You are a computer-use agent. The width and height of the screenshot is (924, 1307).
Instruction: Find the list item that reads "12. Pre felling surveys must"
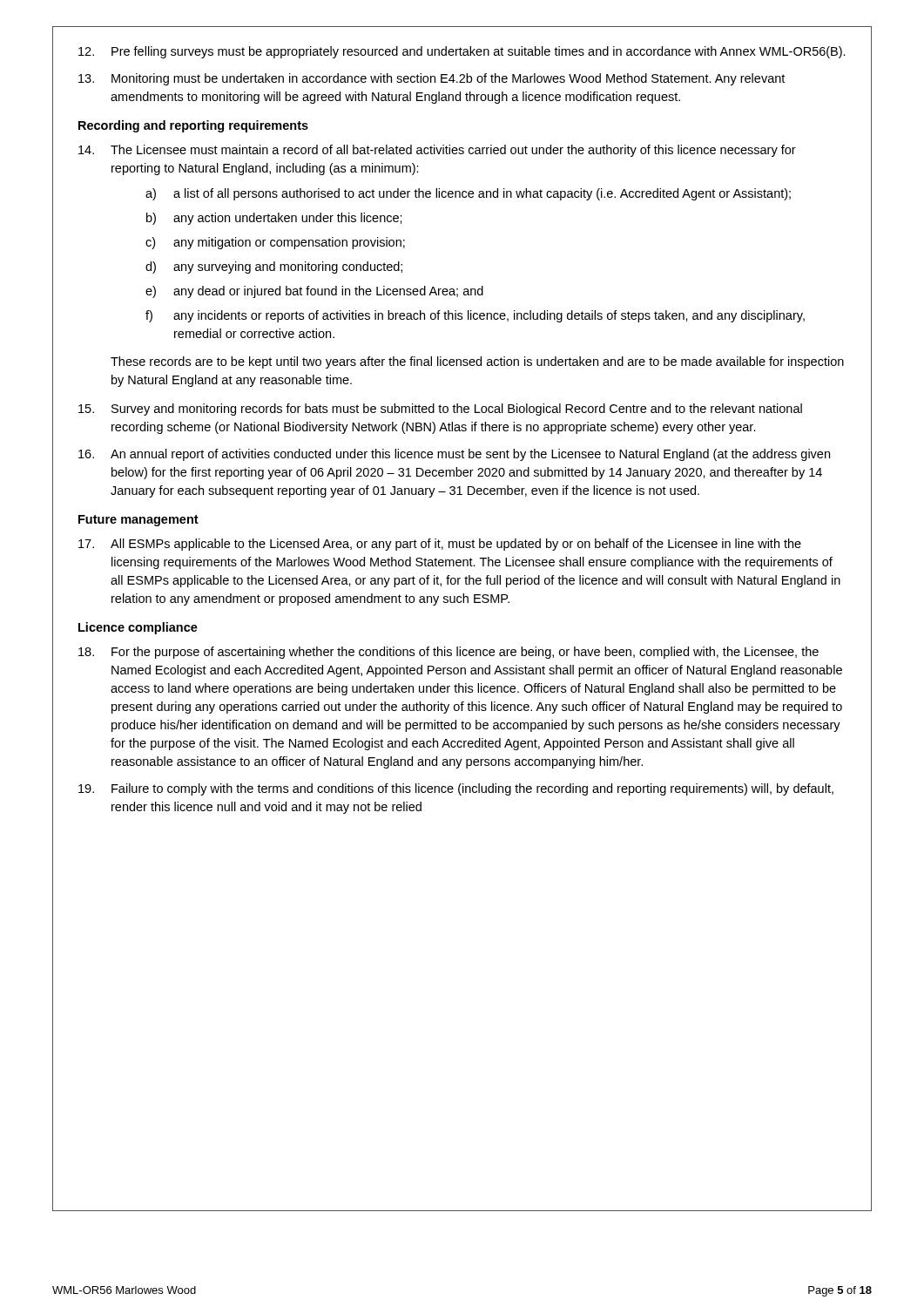(x=462, y=52)
